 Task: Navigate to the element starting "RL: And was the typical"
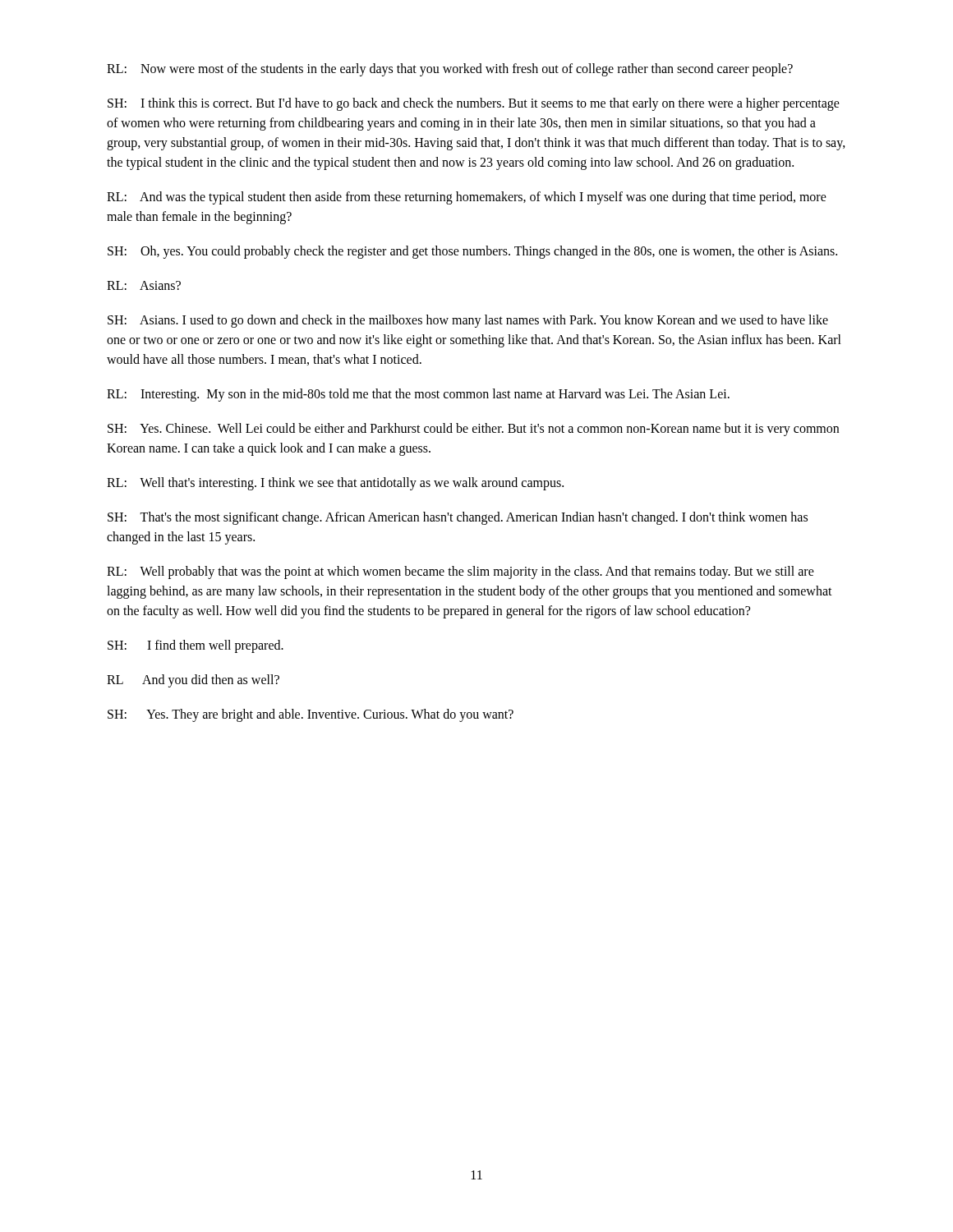(467, 207)
